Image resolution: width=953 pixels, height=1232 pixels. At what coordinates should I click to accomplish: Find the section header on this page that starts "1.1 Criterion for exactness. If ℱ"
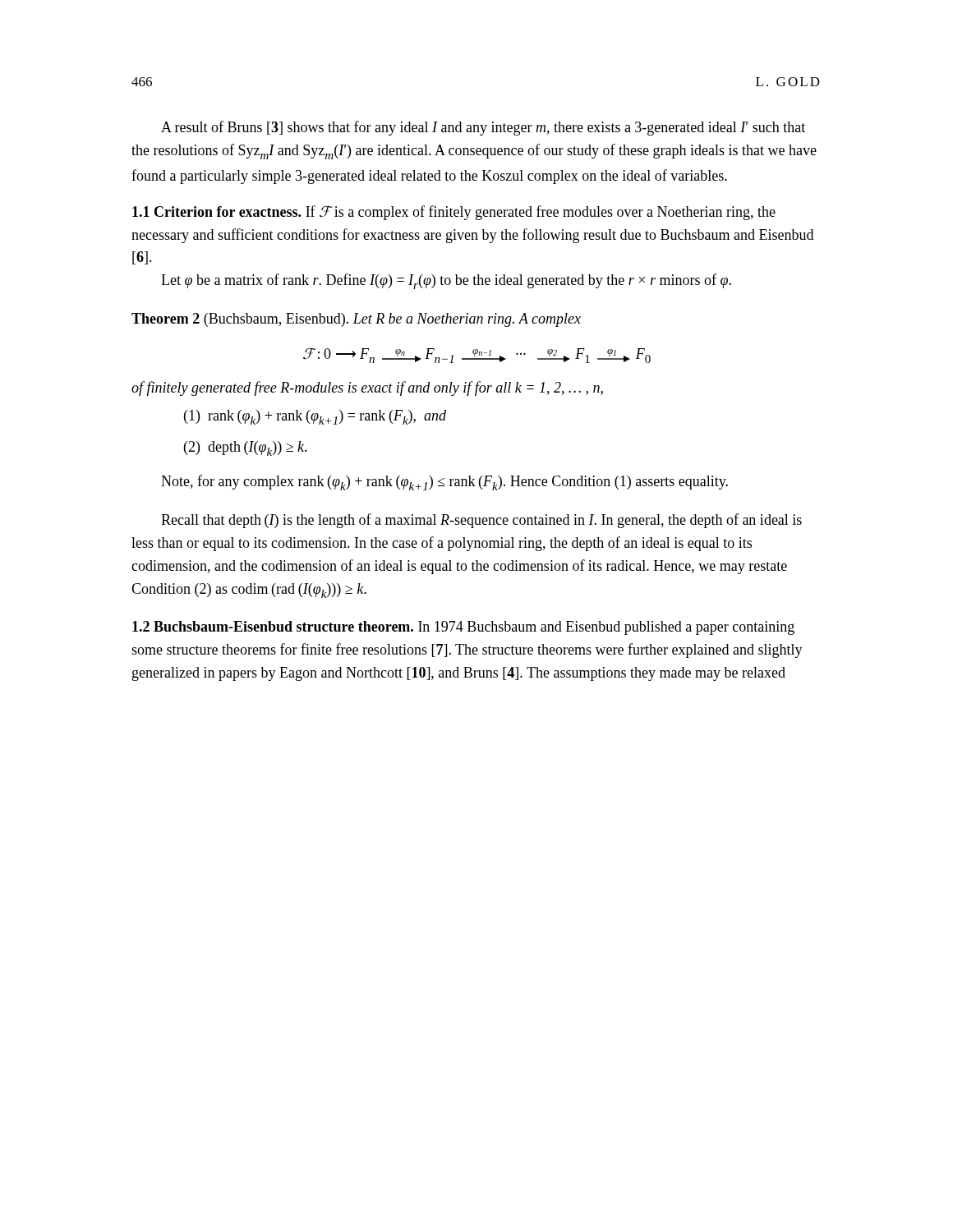tap(476, 235)
